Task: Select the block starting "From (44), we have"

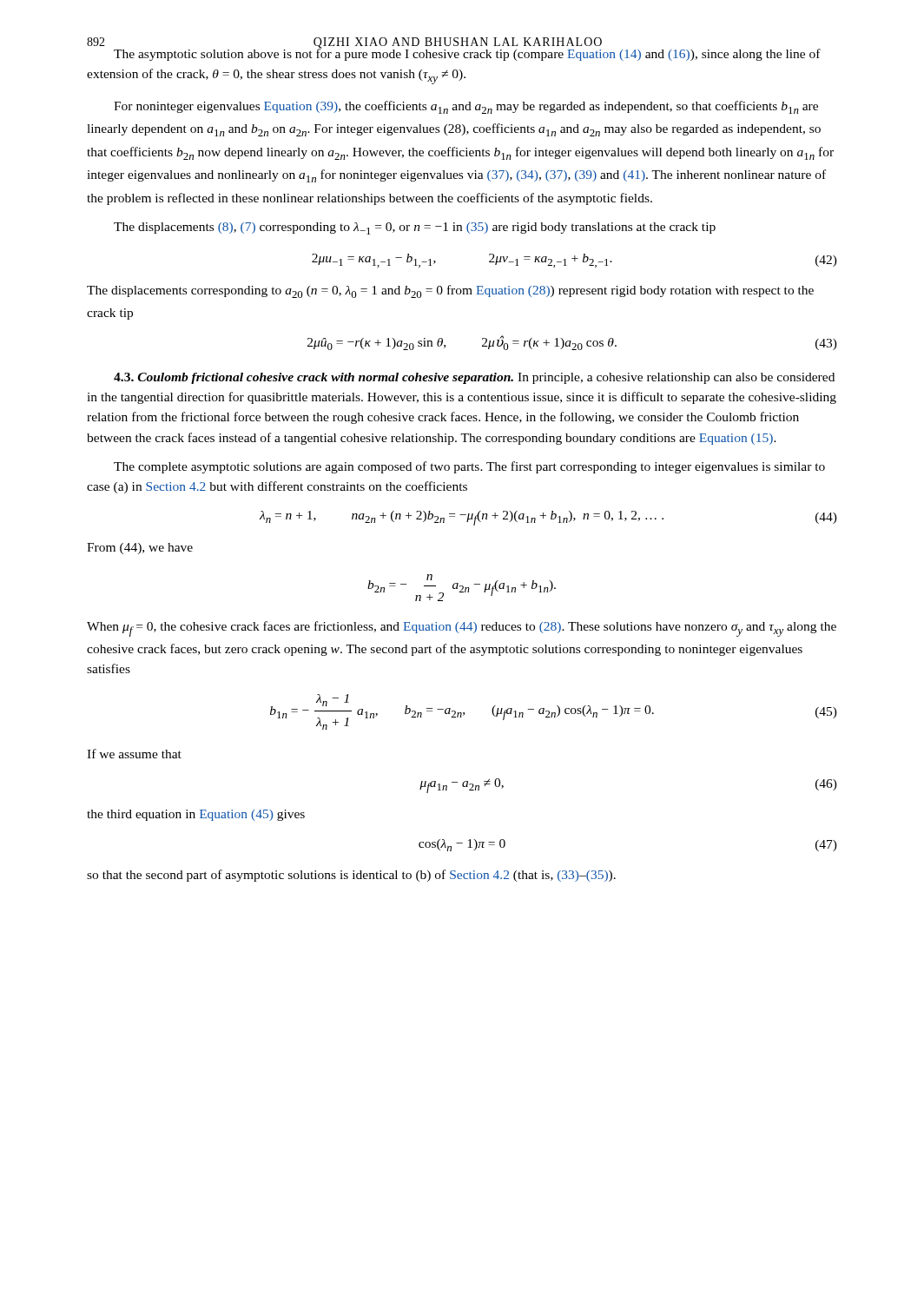Action: point(140,549)
